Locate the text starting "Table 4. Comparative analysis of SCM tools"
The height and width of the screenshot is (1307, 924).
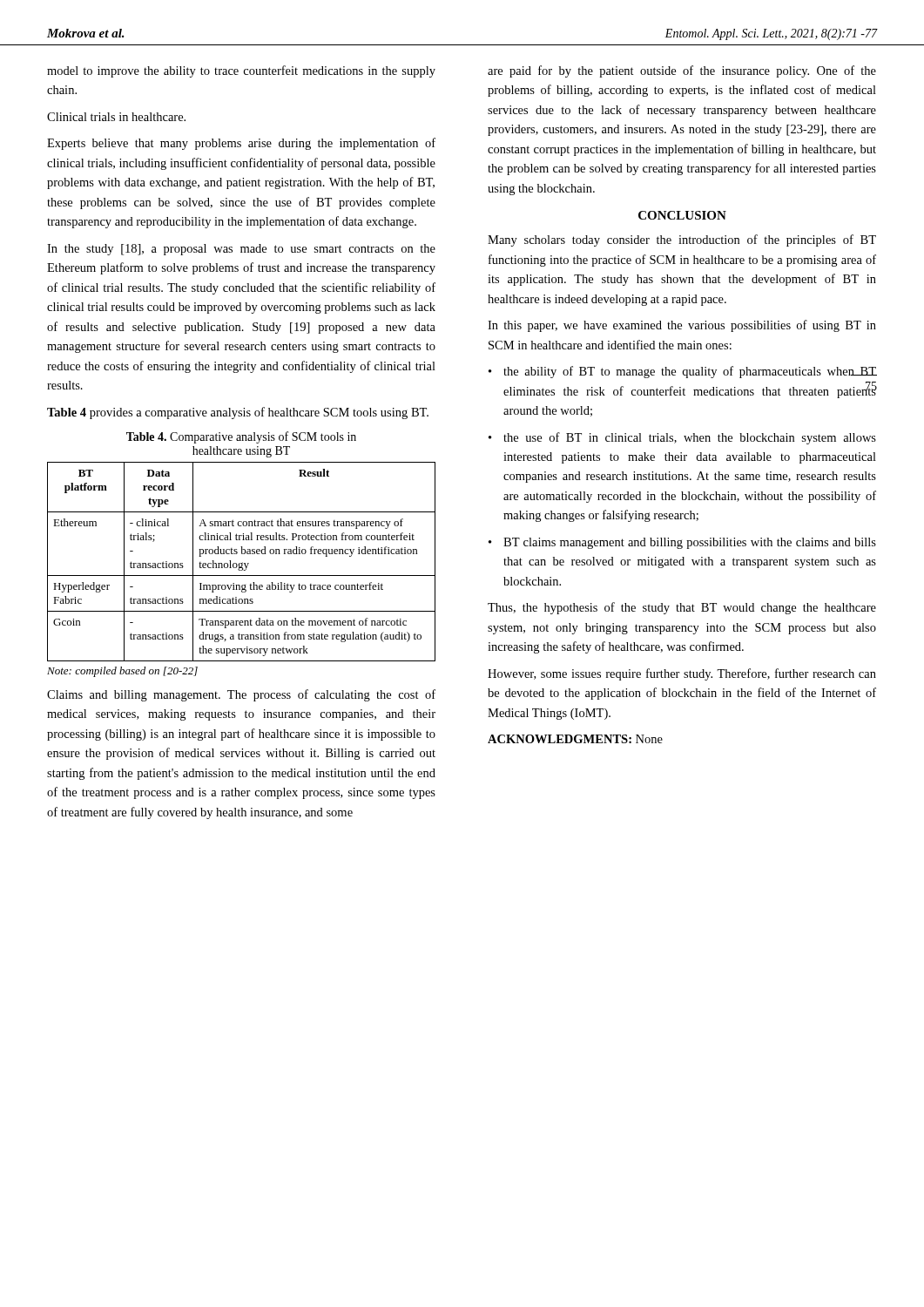(x=241, y=444)
